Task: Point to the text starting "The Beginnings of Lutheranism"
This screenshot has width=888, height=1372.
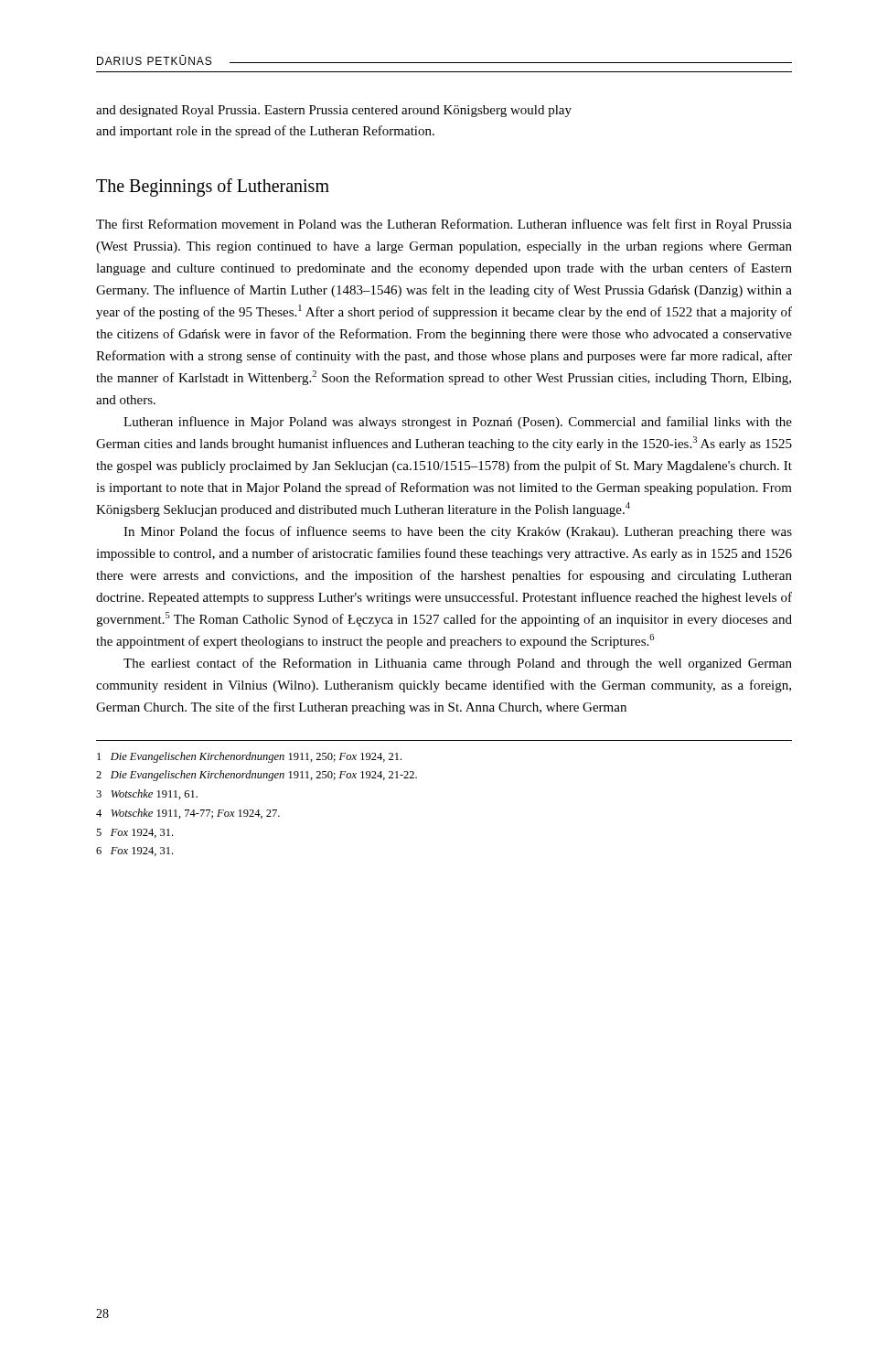Action: (x=213, y=185)
